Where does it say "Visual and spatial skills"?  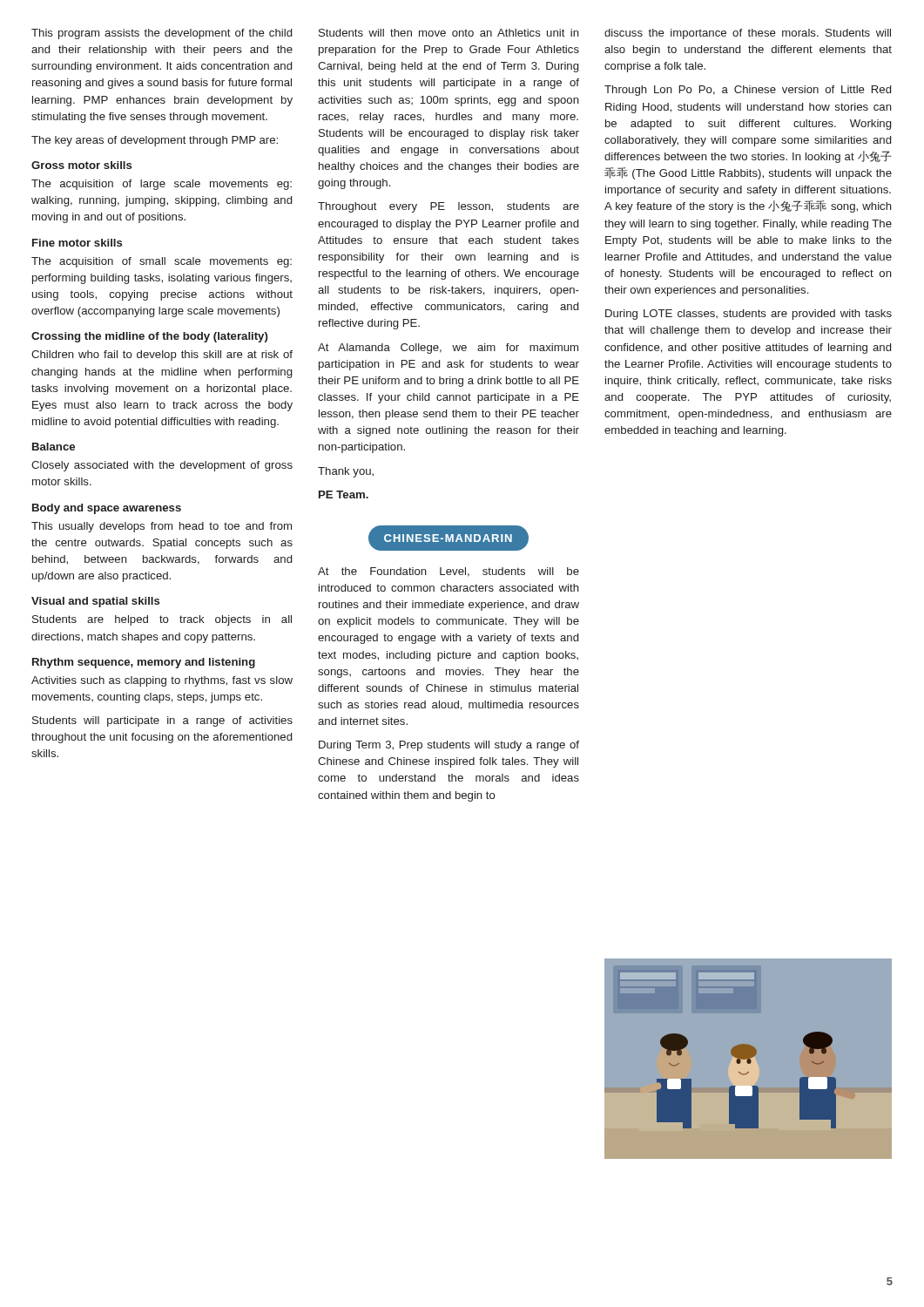tap(162, 601)
